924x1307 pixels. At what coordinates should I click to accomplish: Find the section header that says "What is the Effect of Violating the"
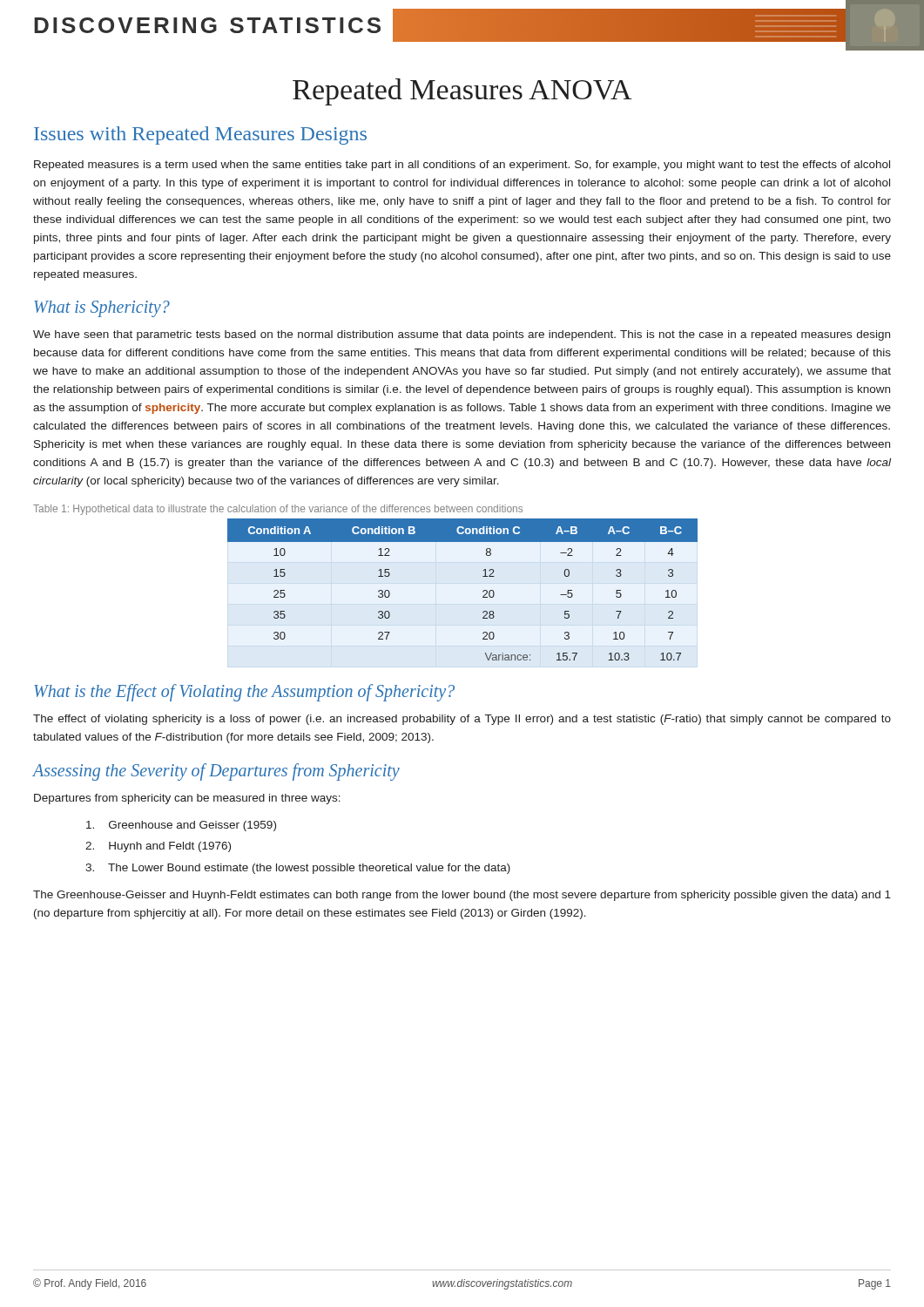244,691
